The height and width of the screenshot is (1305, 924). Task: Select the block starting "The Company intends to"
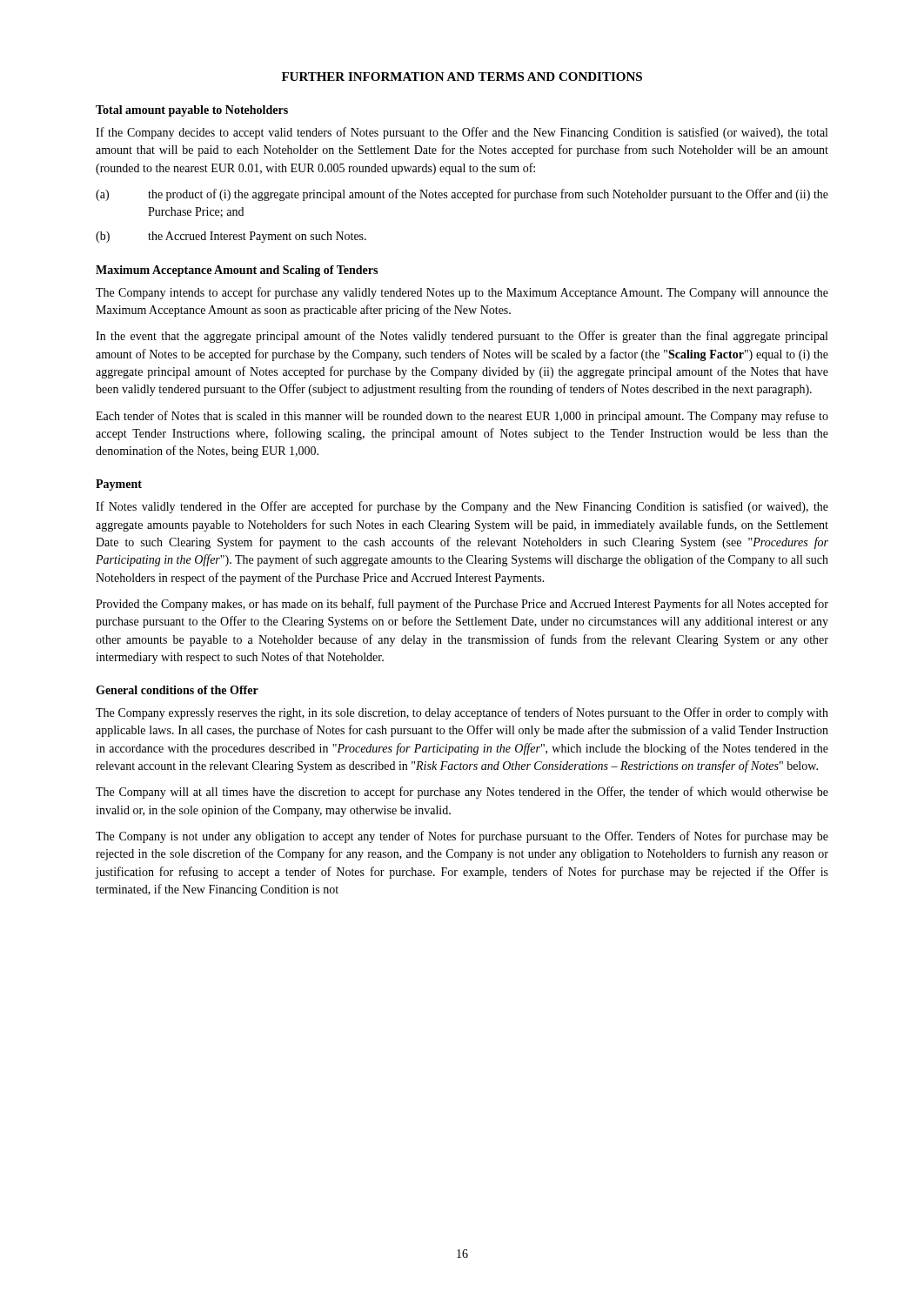(462, 301)
